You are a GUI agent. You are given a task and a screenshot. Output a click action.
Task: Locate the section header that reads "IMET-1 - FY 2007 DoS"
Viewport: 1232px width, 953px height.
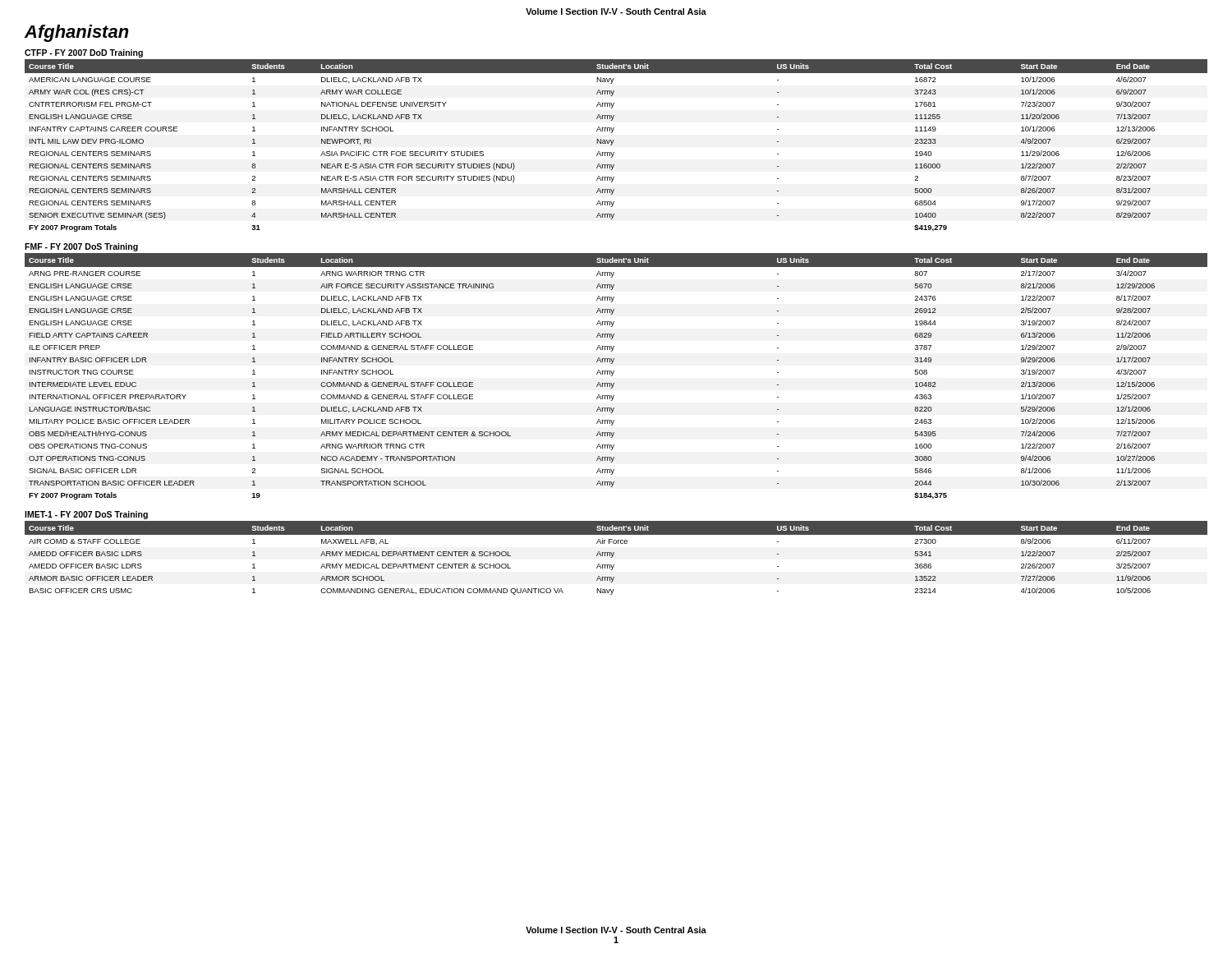pyautogui.click(x=86, y=514)
